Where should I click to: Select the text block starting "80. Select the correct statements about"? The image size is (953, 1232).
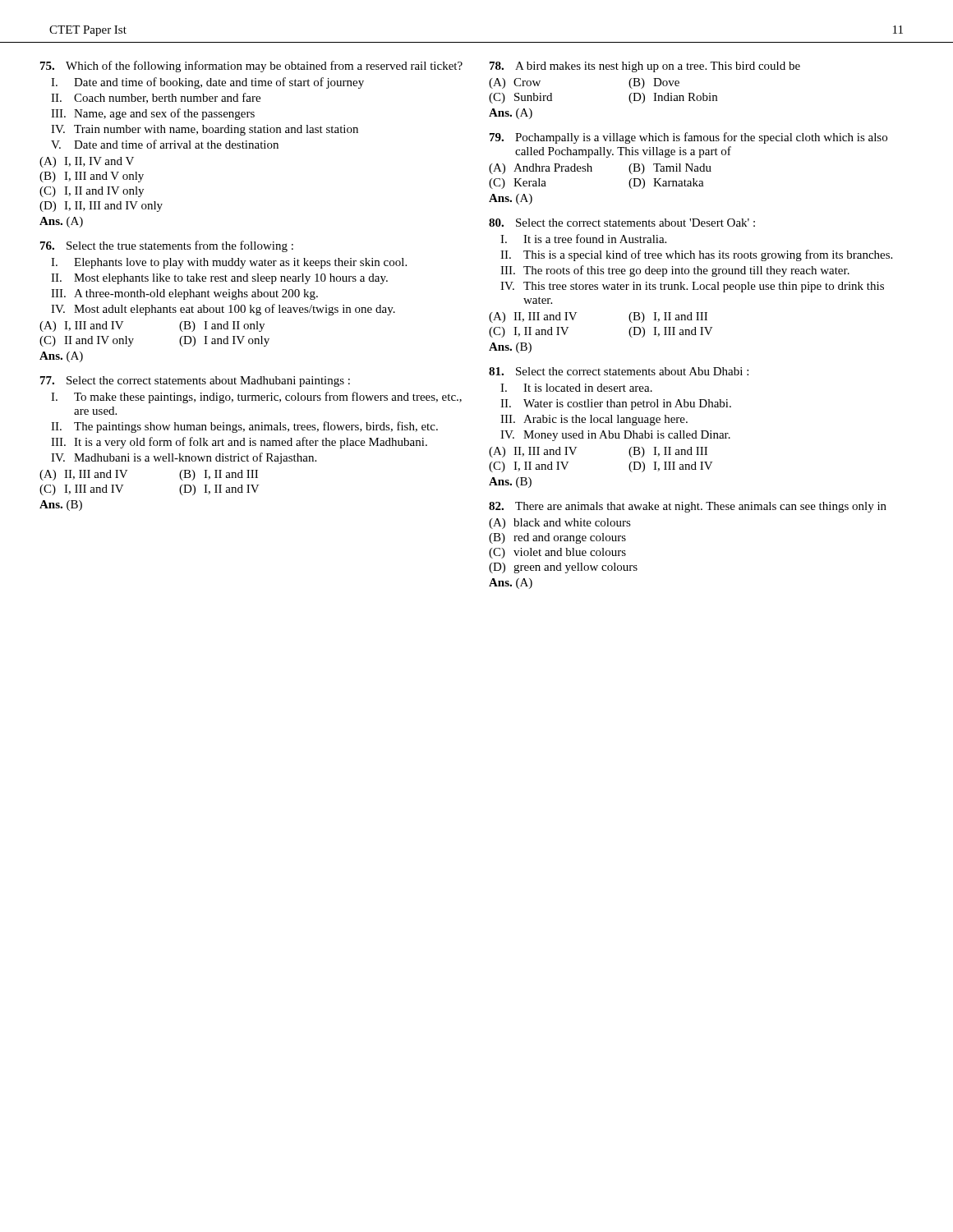[x=701, y=285]
